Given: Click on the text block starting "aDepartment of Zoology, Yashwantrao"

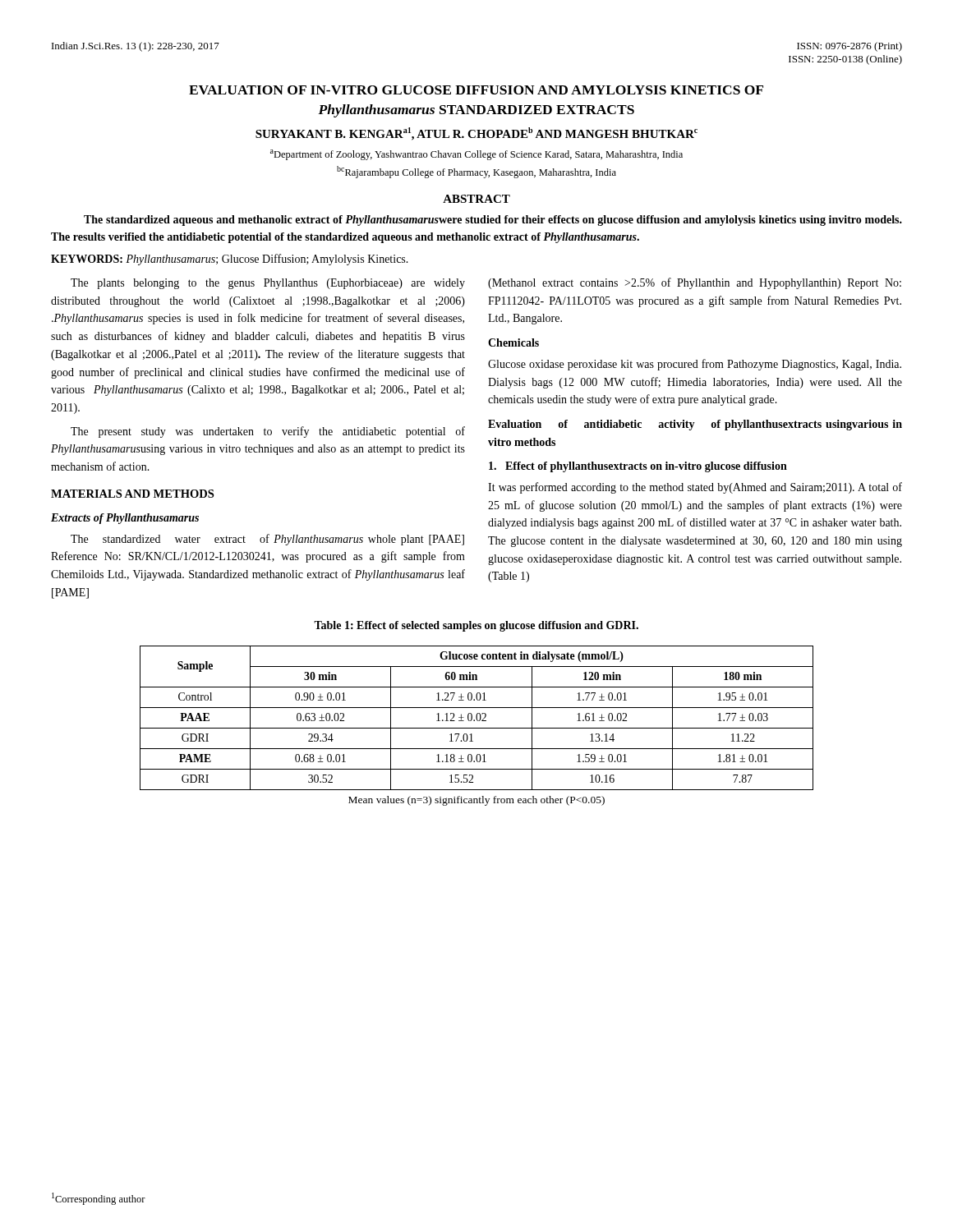Looking at the screenshot, I should (476, 162).
